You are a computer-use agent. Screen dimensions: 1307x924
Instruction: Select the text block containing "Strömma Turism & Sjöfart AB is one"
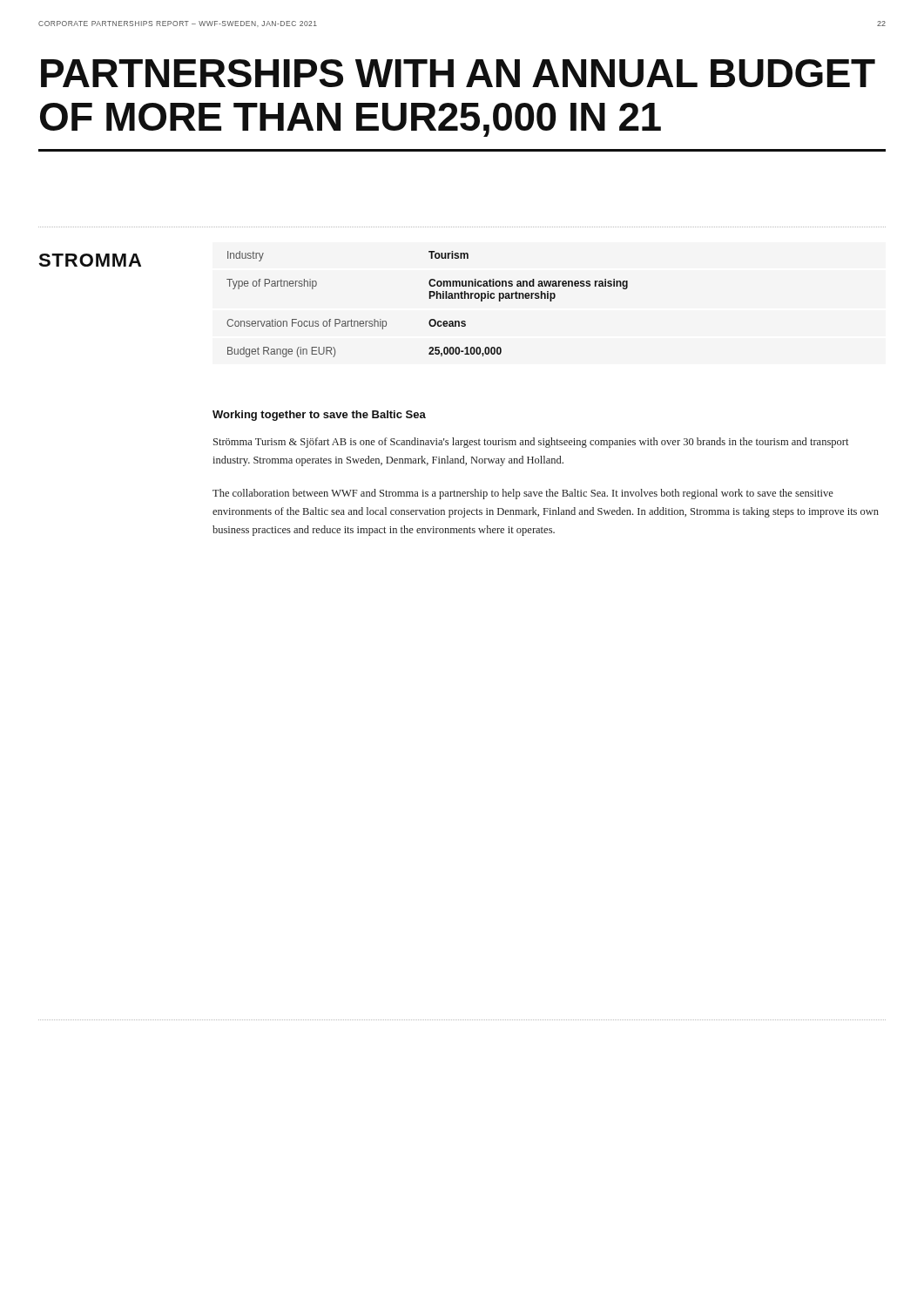pyautogui.click(x=531, y=451)
